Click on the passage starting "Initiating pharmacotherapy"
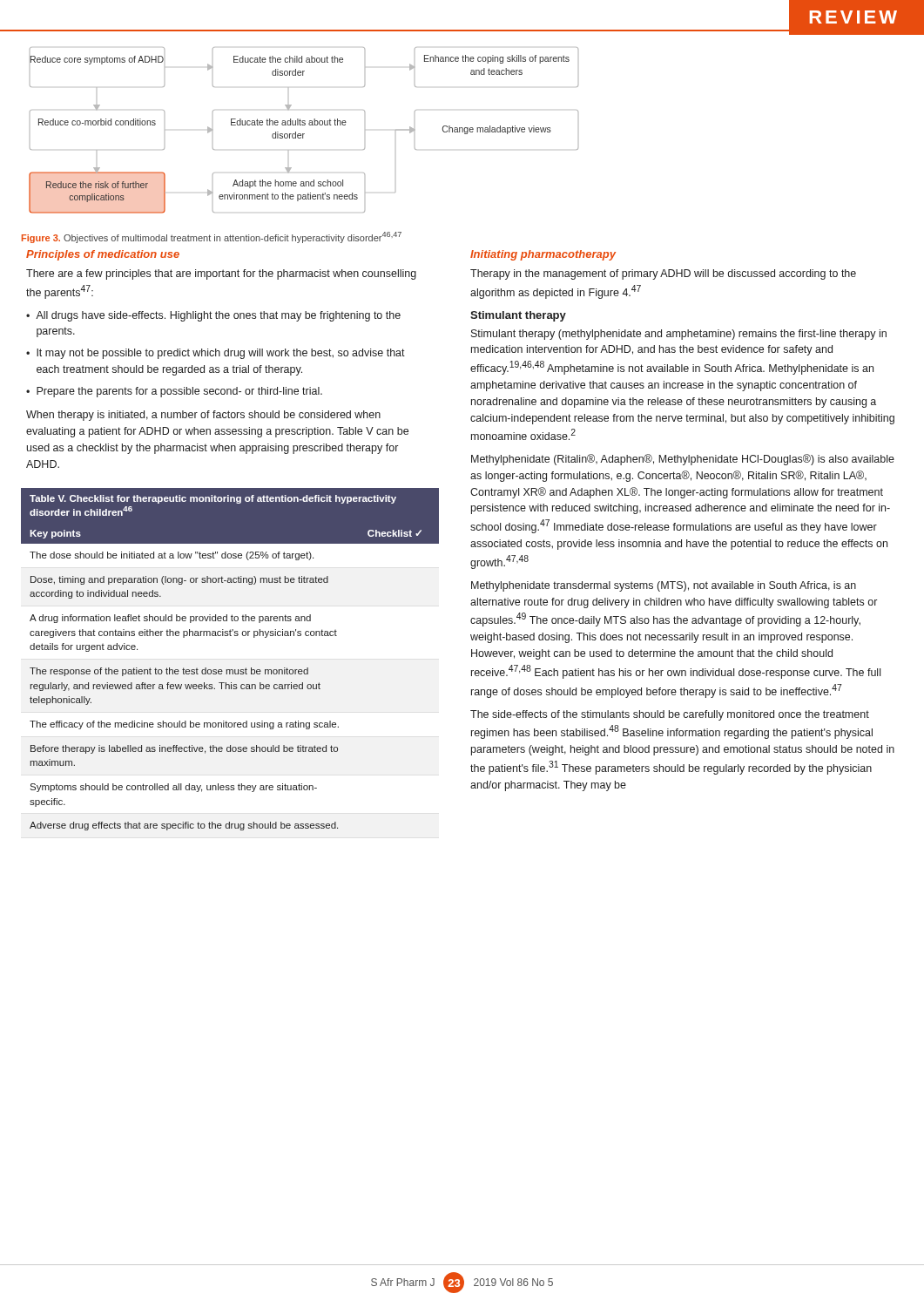Image resolution: width=924 pixels, height=1307 pixels. [543, 254]
